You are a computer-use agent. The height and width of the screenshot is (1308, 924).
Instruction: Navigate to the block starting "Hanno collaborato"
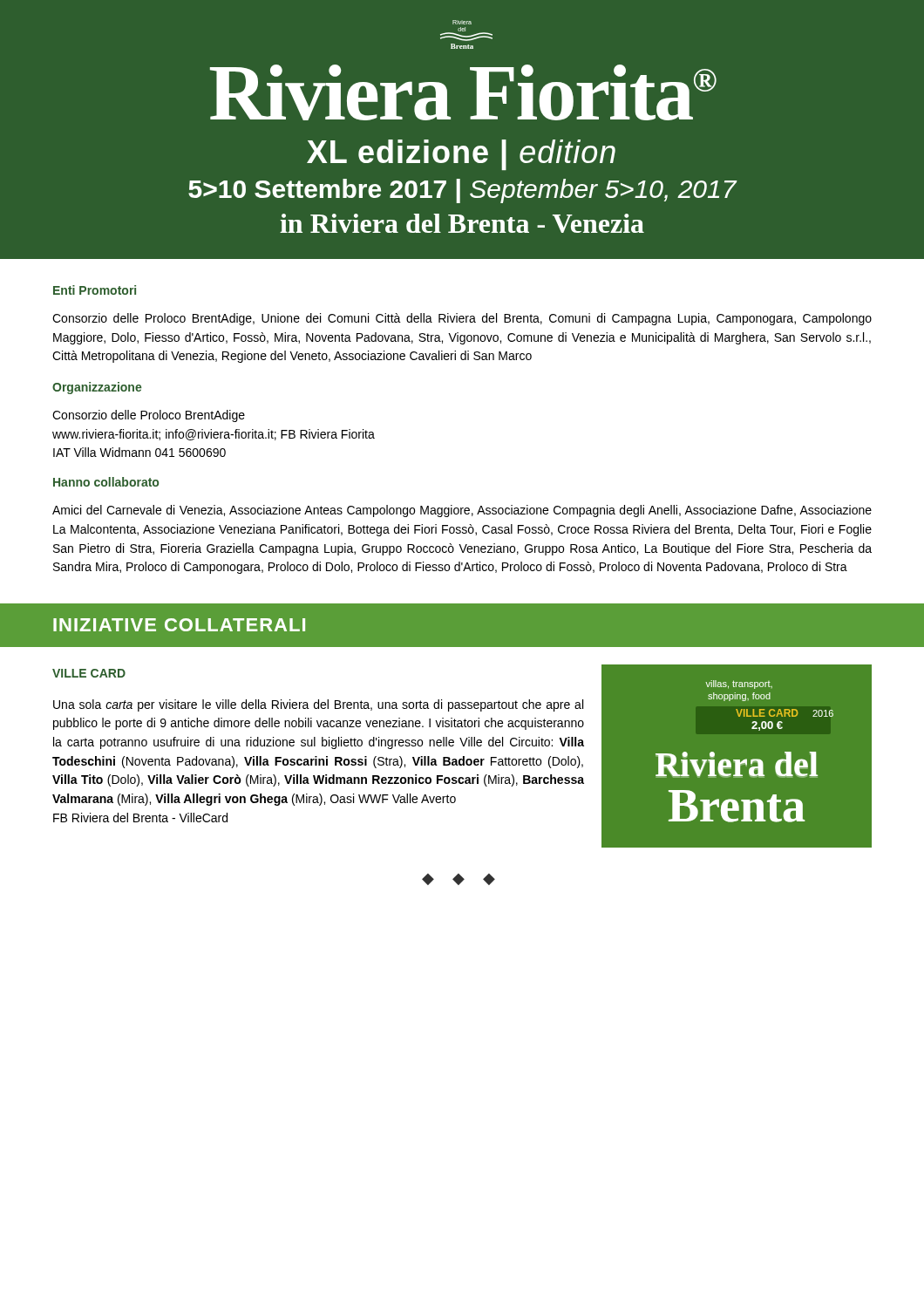tap(106, 482)
